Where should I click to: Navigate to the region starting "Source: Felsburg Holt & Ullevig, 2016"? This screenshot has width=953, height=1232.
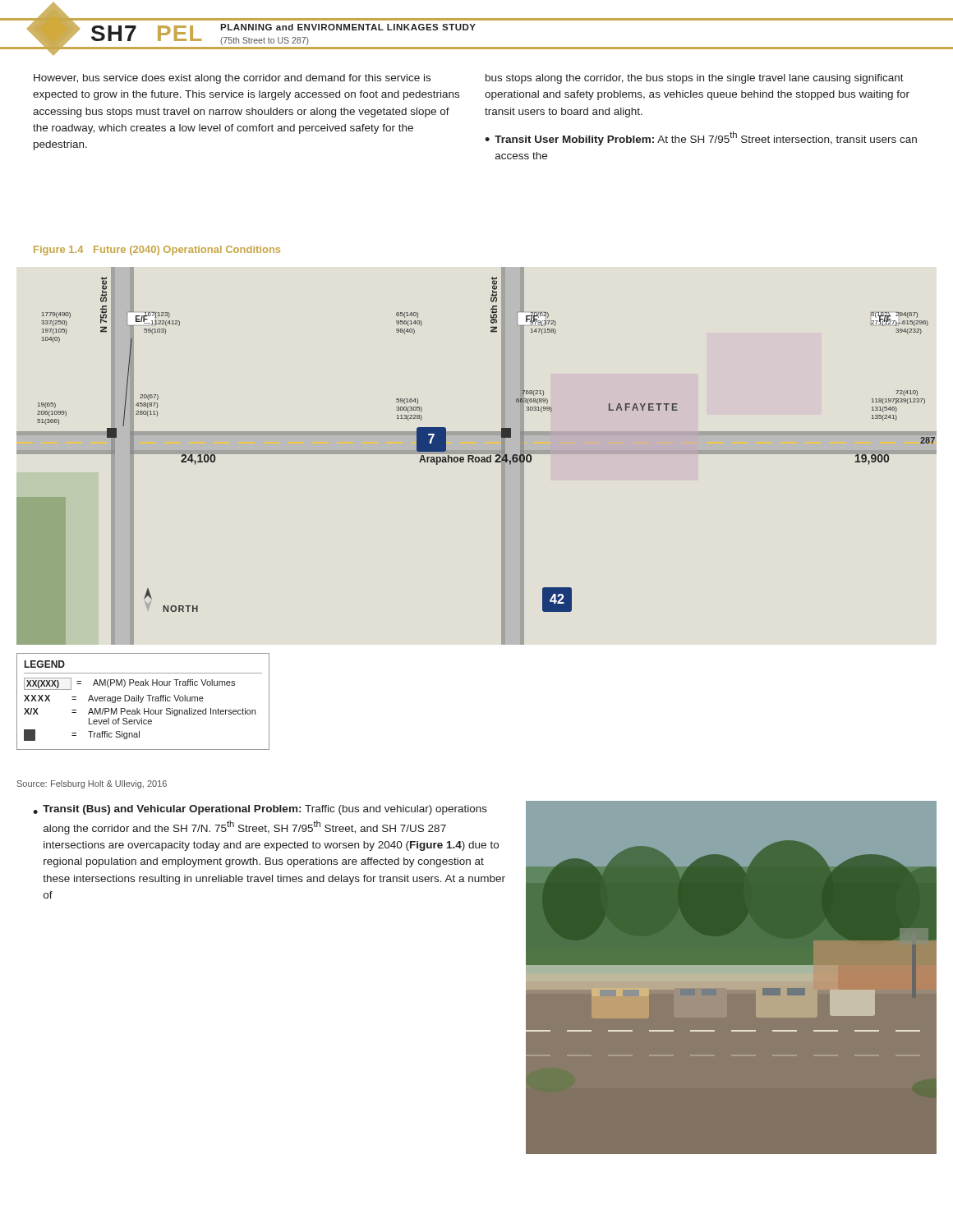(x=92, y=784)
